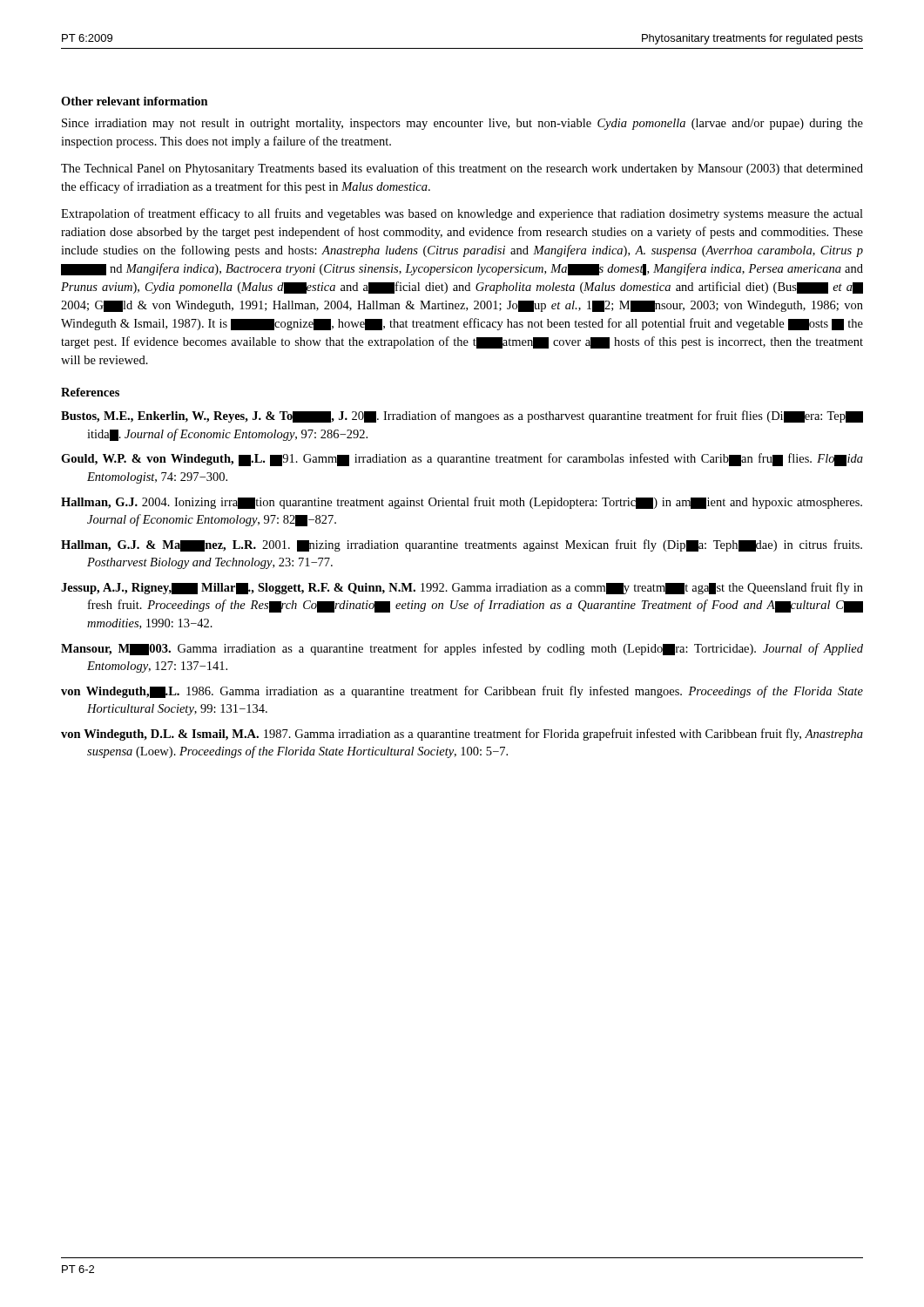Find the block on this page that starts "Gould, W.P. & von"
Image resolution: width=924 pixels, height=1307 pixels.
tap(462, 468)
